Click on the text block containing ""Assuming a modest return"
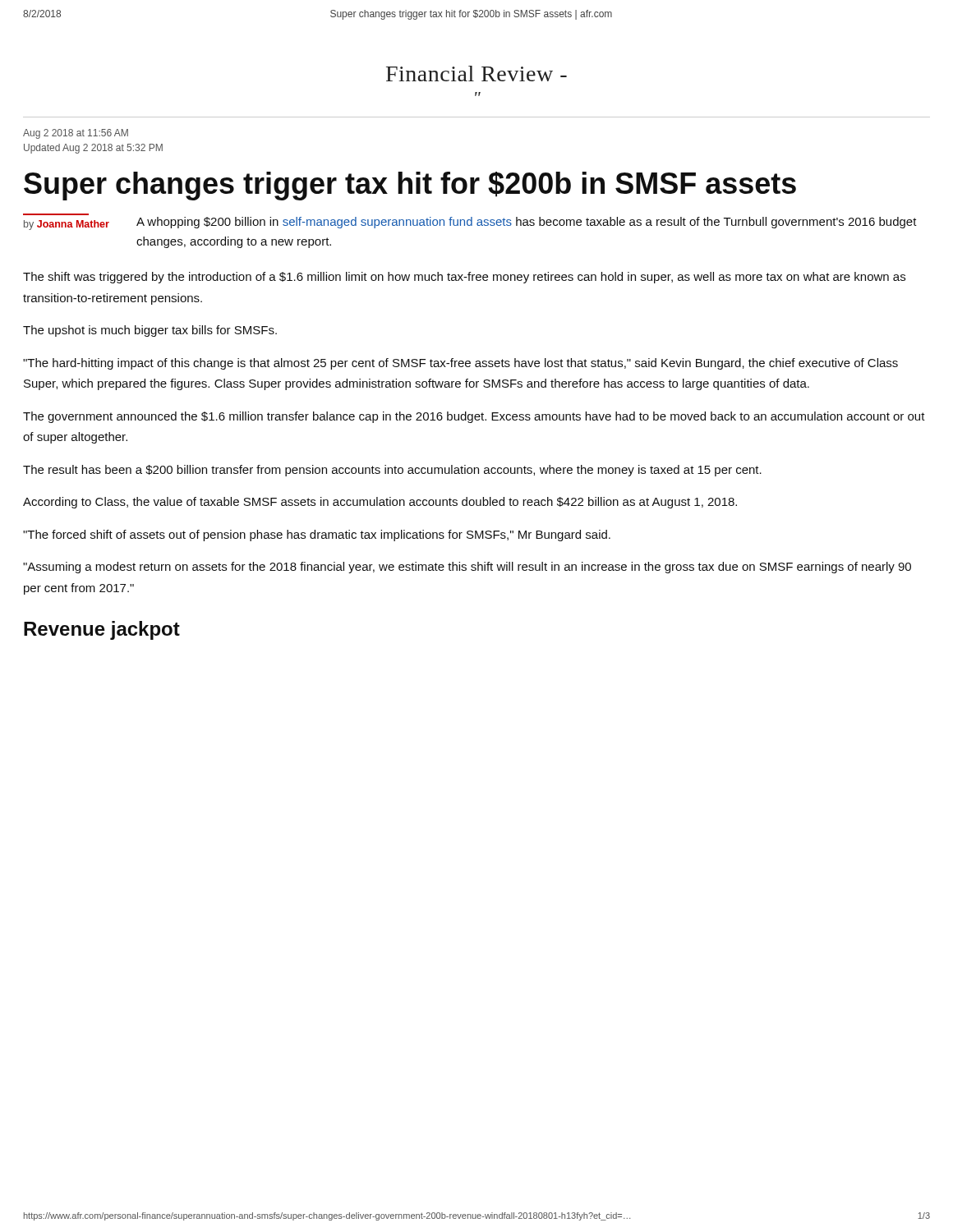Image resolution: width=953 pixels, height=1232 pixels. [x=467, y=577]
